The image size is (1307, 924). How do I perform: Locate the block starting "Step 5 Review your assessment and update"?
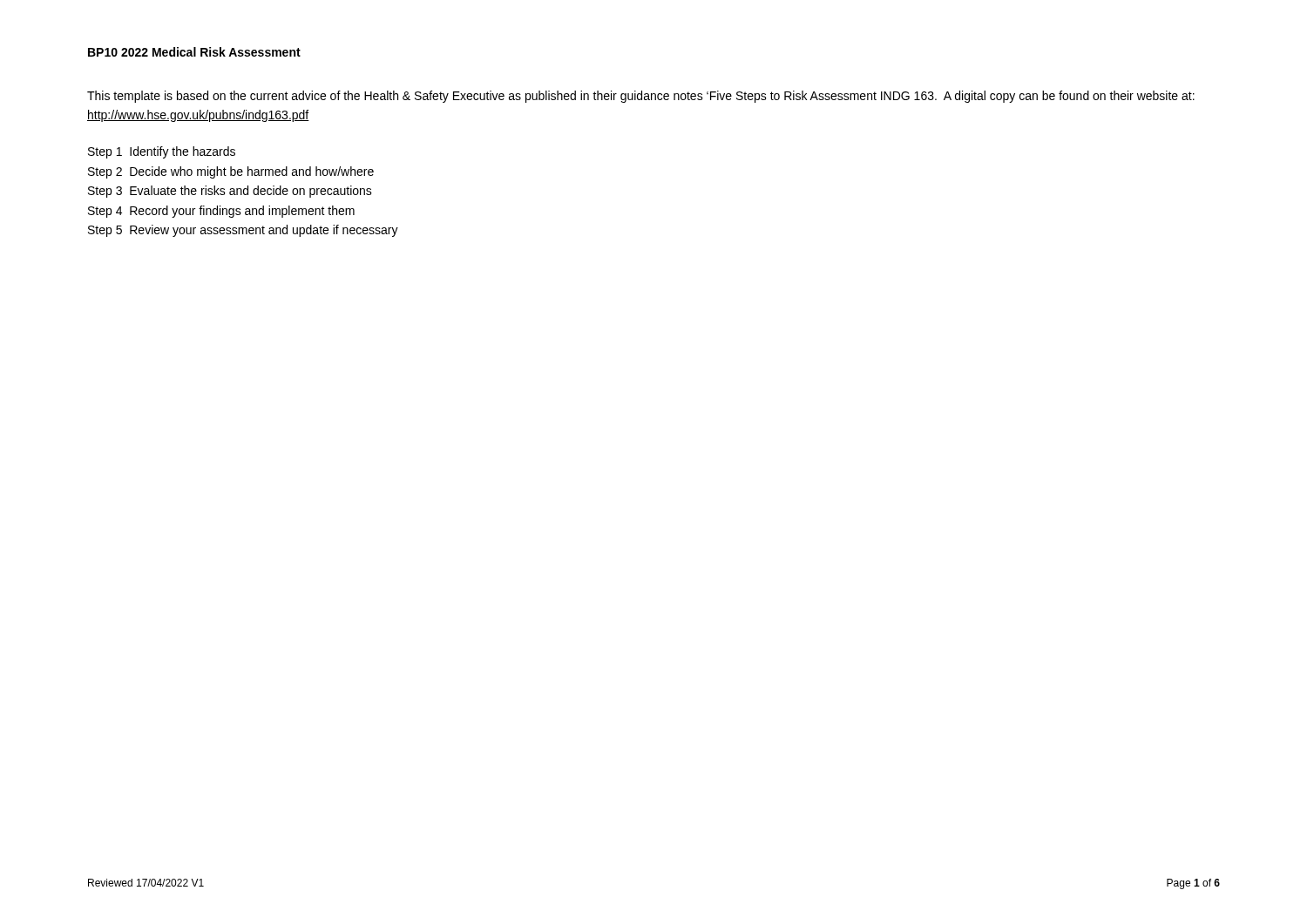[x=242, y=230]
